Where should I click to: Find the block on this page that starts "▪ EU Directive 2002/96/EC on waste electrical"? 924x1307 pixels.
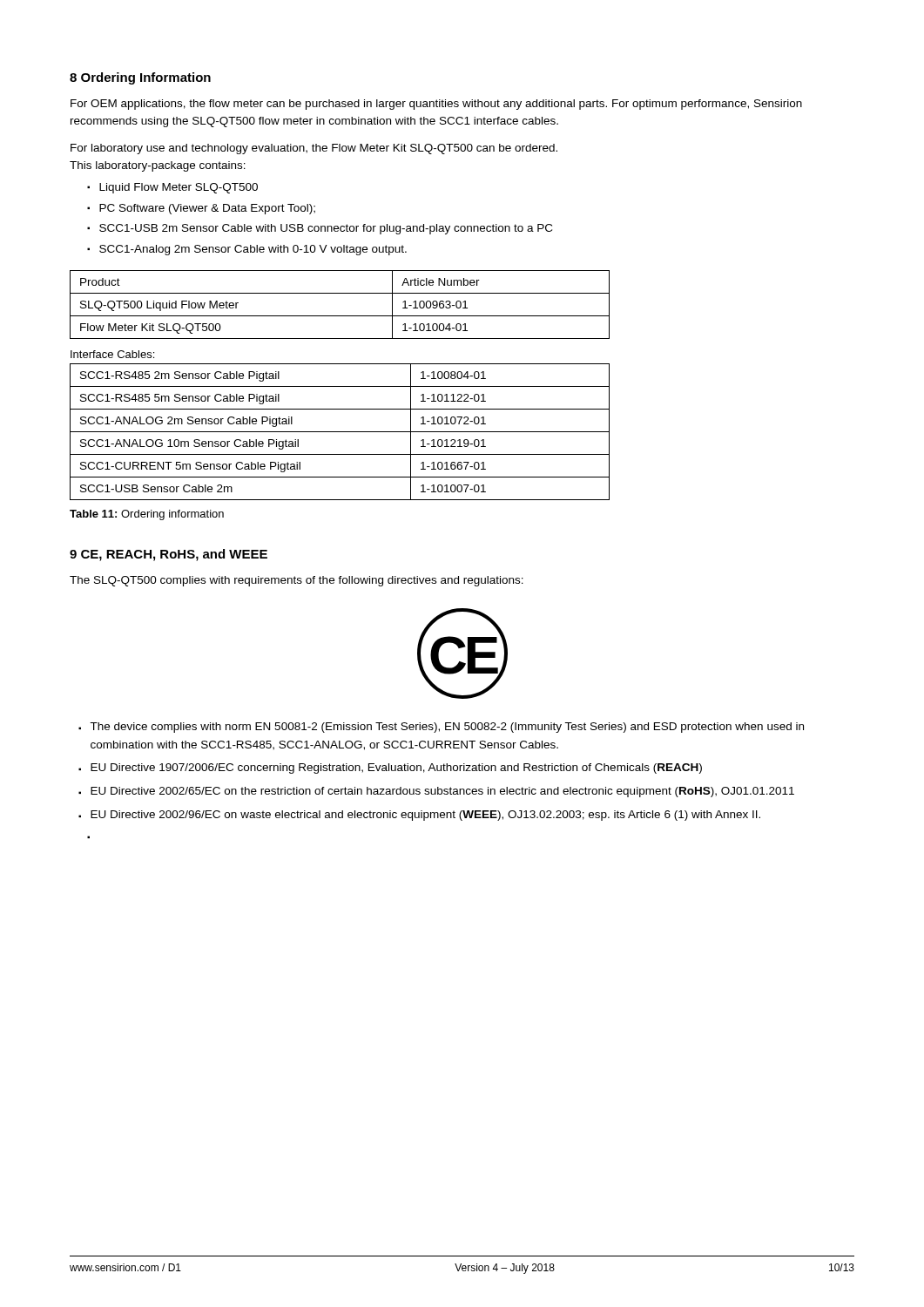[x=466, y=815]
